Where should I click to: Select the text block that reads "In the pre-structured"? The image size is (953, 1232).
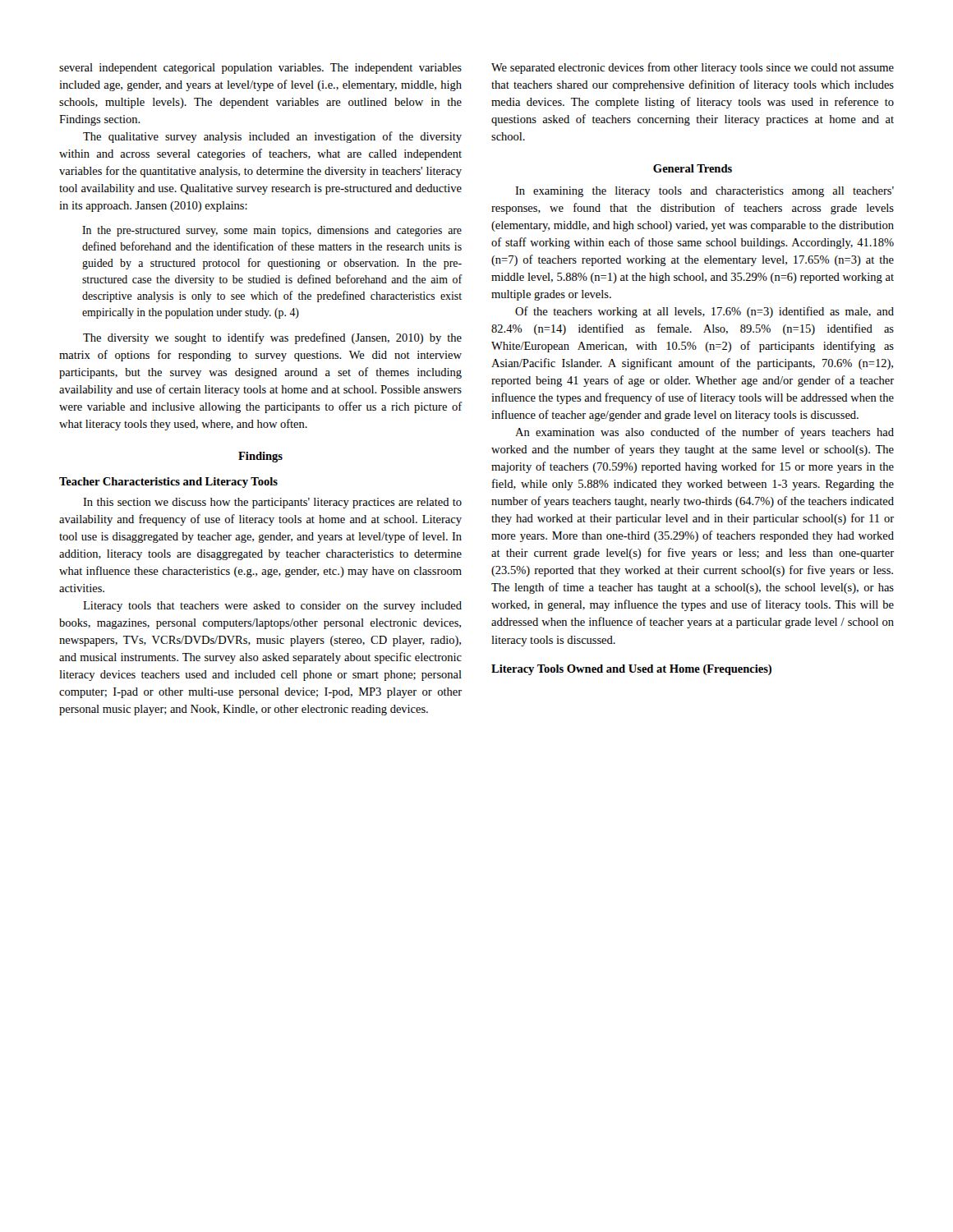272,272
